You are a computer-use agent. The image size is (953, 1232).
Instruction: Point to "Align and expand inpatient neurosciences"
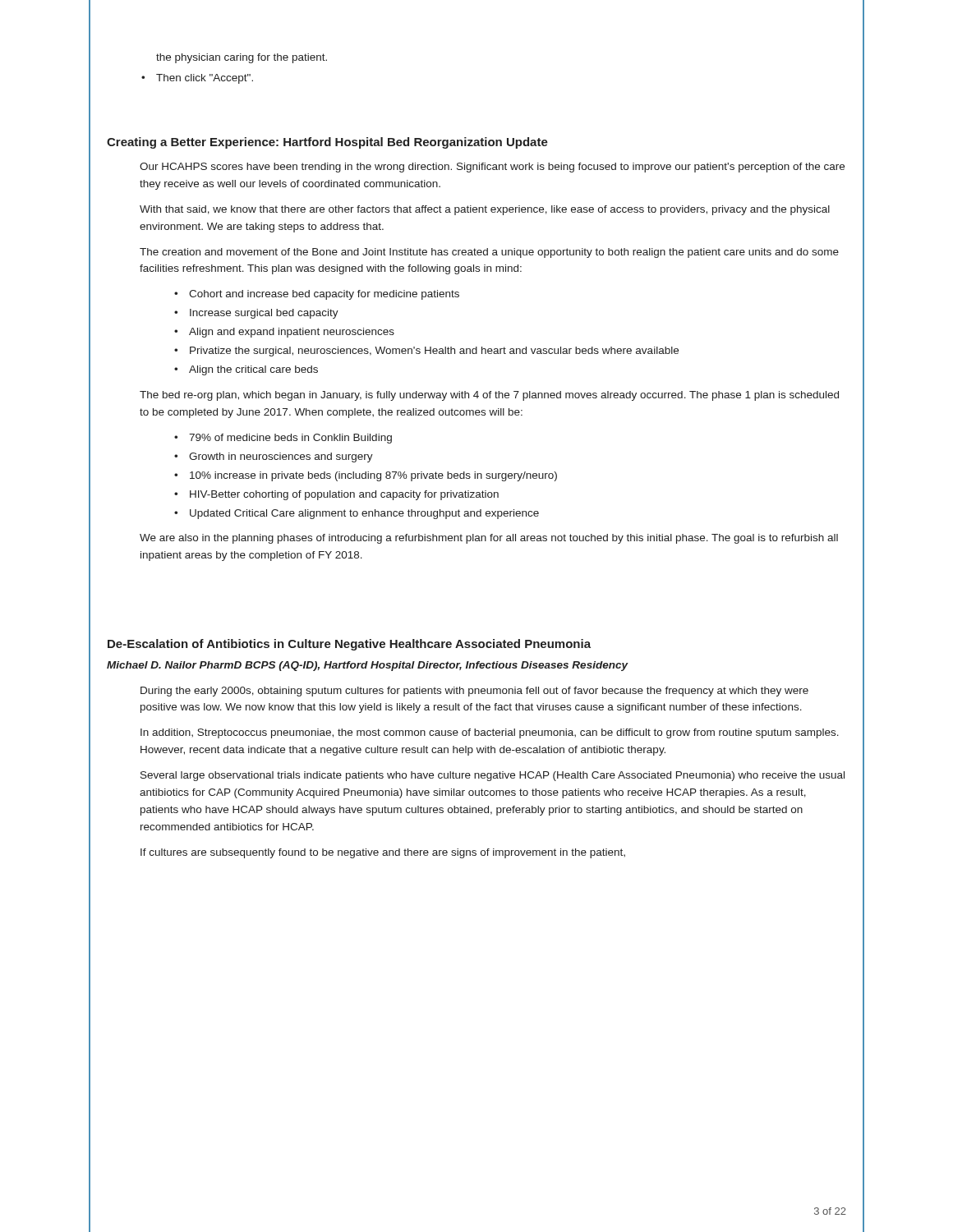click(x=292, y=332)
